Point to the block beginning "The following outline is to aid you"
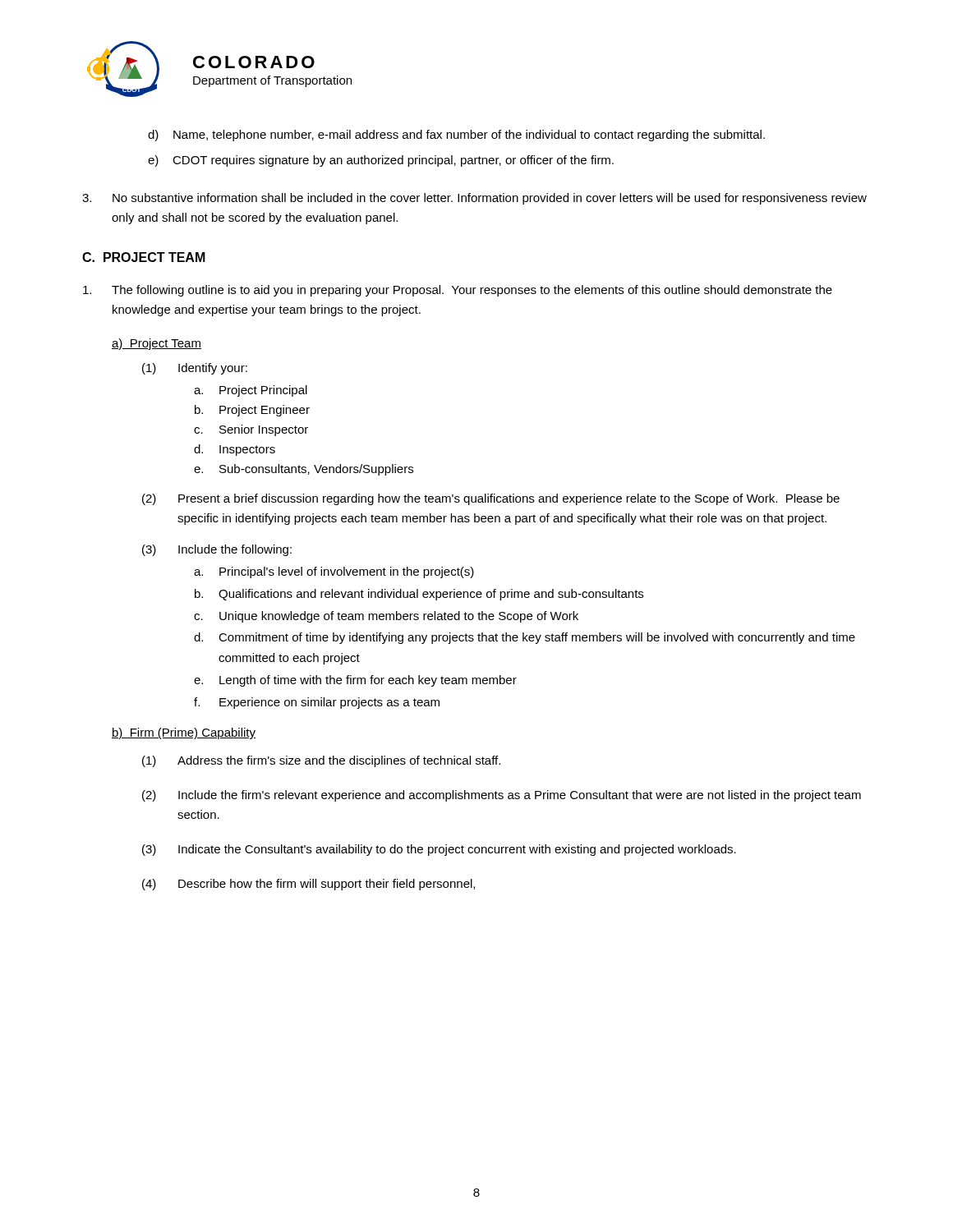 coord(476,299)
